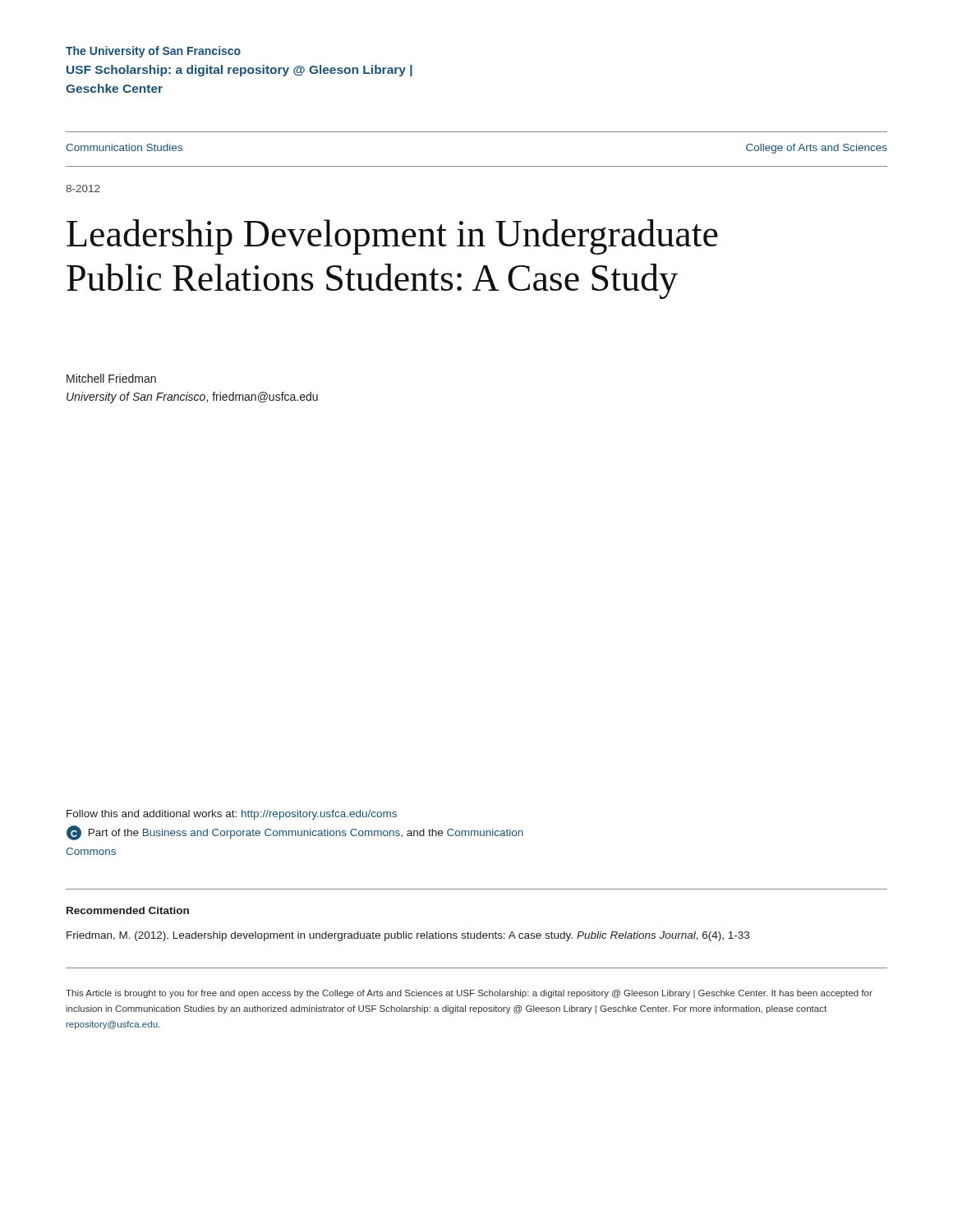Find the text block that says "Friedman, M. (2012). Leadership development in undergraduate"
Screen dimensions: 1232x953
pyautogui.click(x=408, y=935)
